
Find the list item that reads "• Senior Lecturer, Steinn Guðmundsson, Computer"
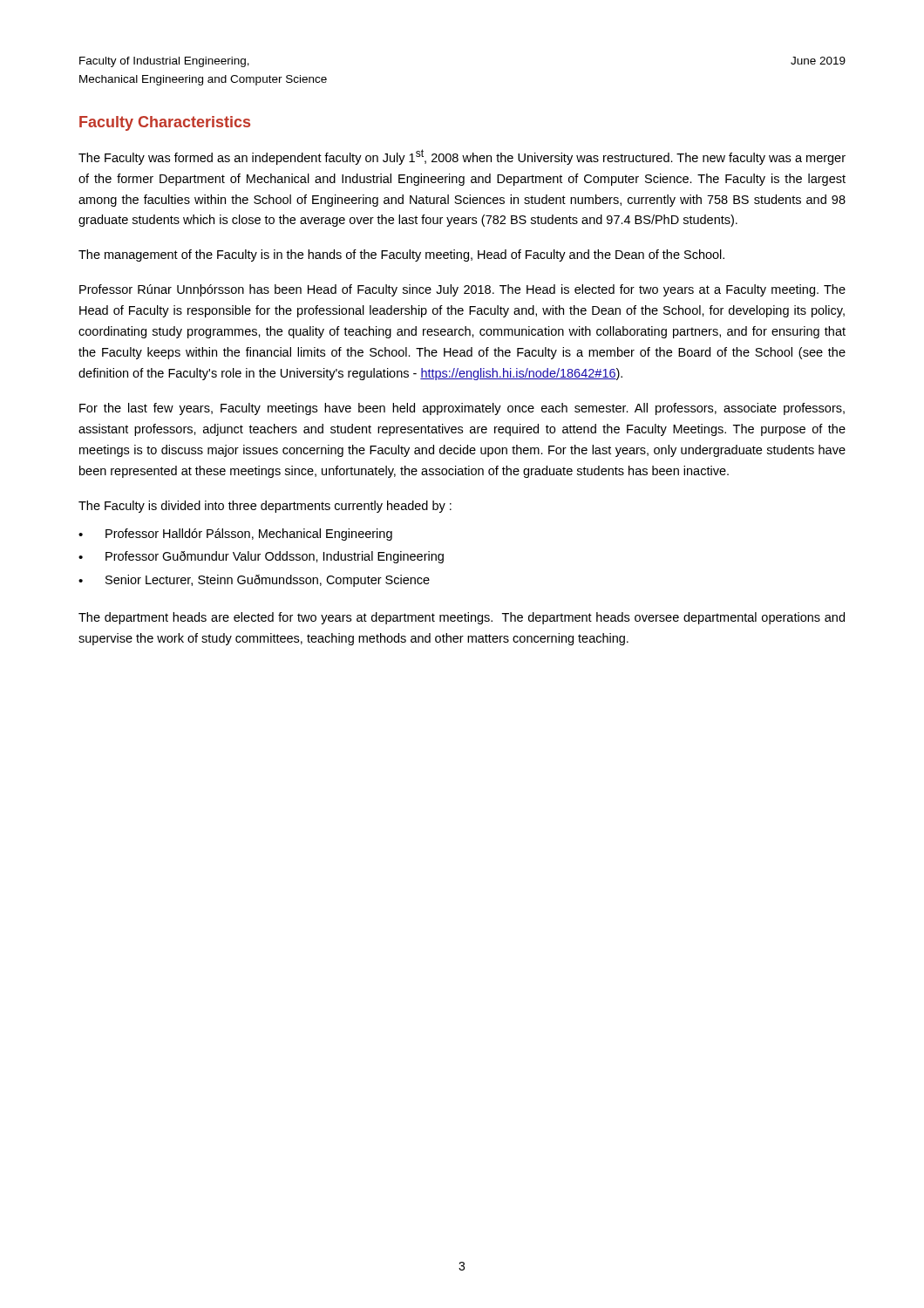254,581
